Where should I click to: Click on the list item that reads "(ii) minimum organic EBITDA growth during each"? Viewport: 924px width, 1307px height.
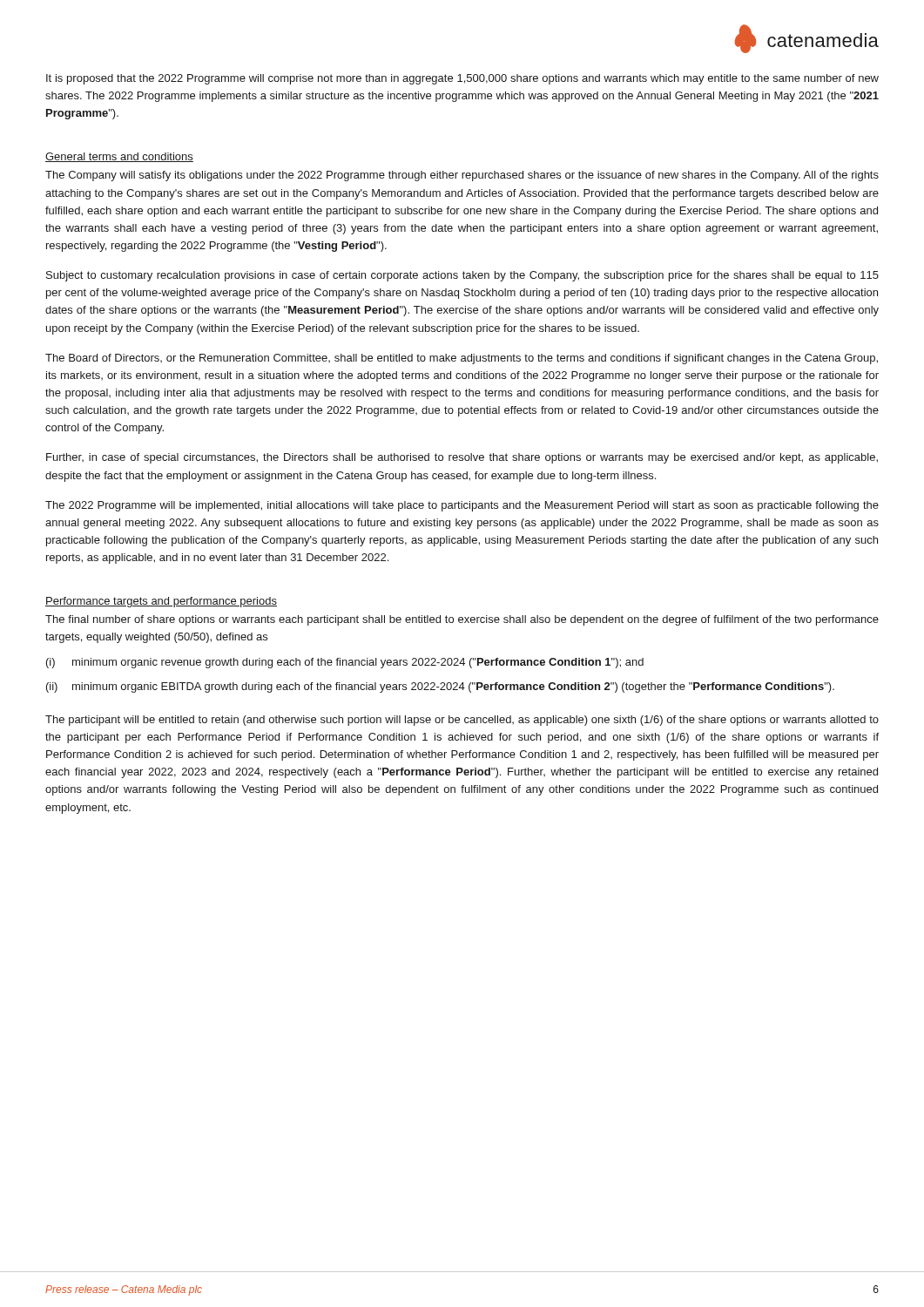point(440,686)
